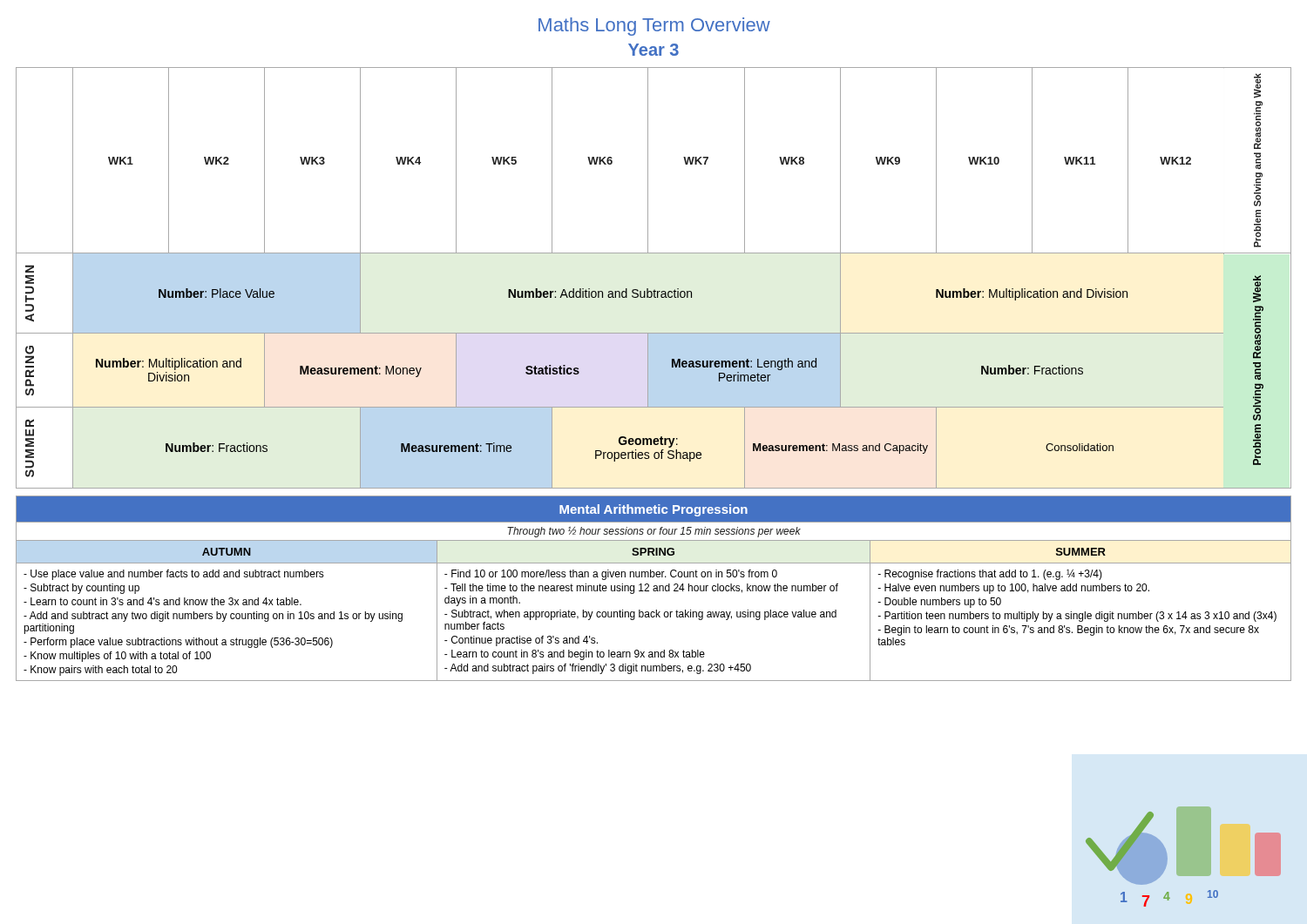Click on the table containing "Through two ½"
The width and height of the screenshot is (1307, 924).
coord(654,585)
